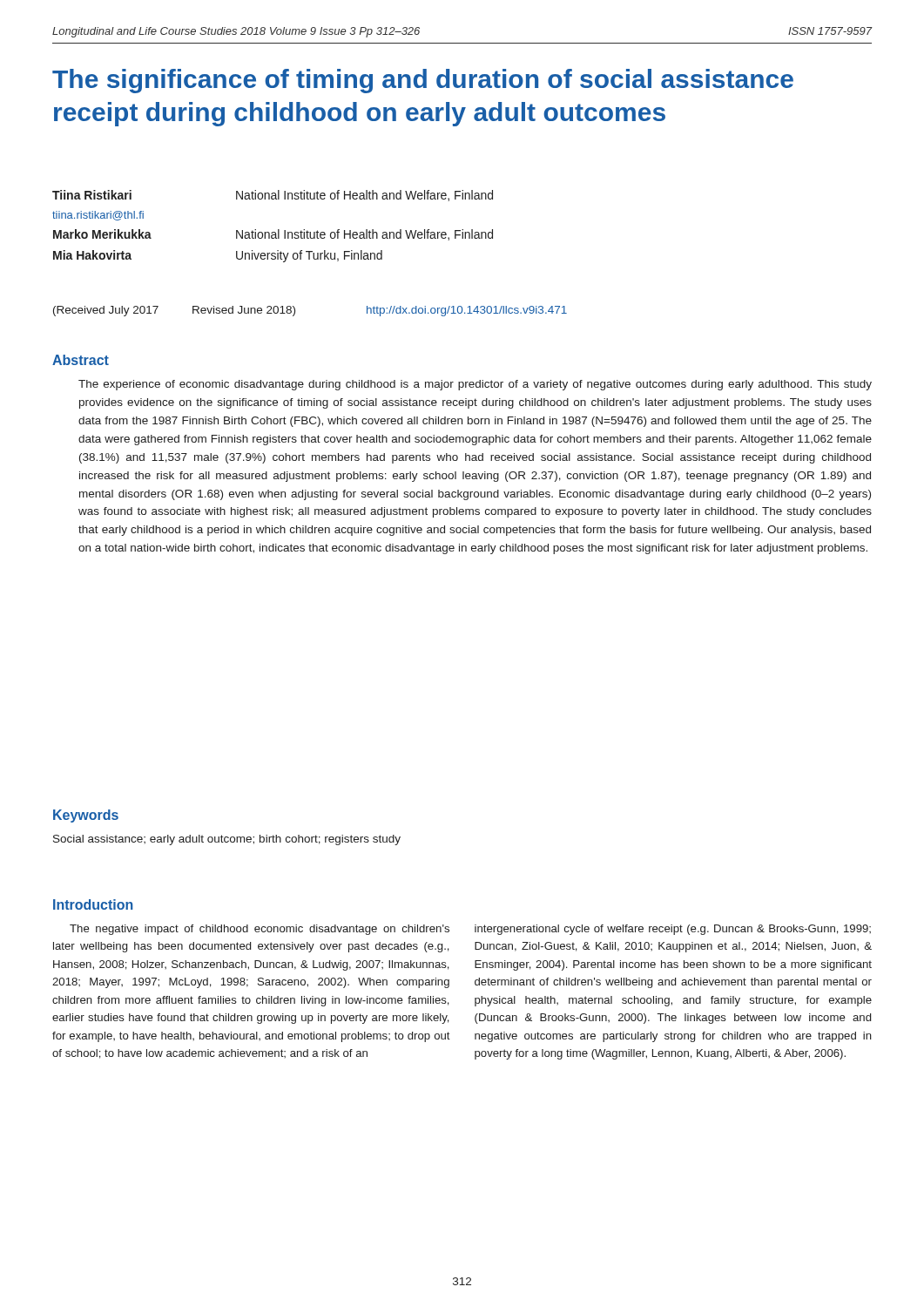Point to the title beginning "The significance of"
Viewport: 924px width, 1307px height.
(x=462, y=95)
